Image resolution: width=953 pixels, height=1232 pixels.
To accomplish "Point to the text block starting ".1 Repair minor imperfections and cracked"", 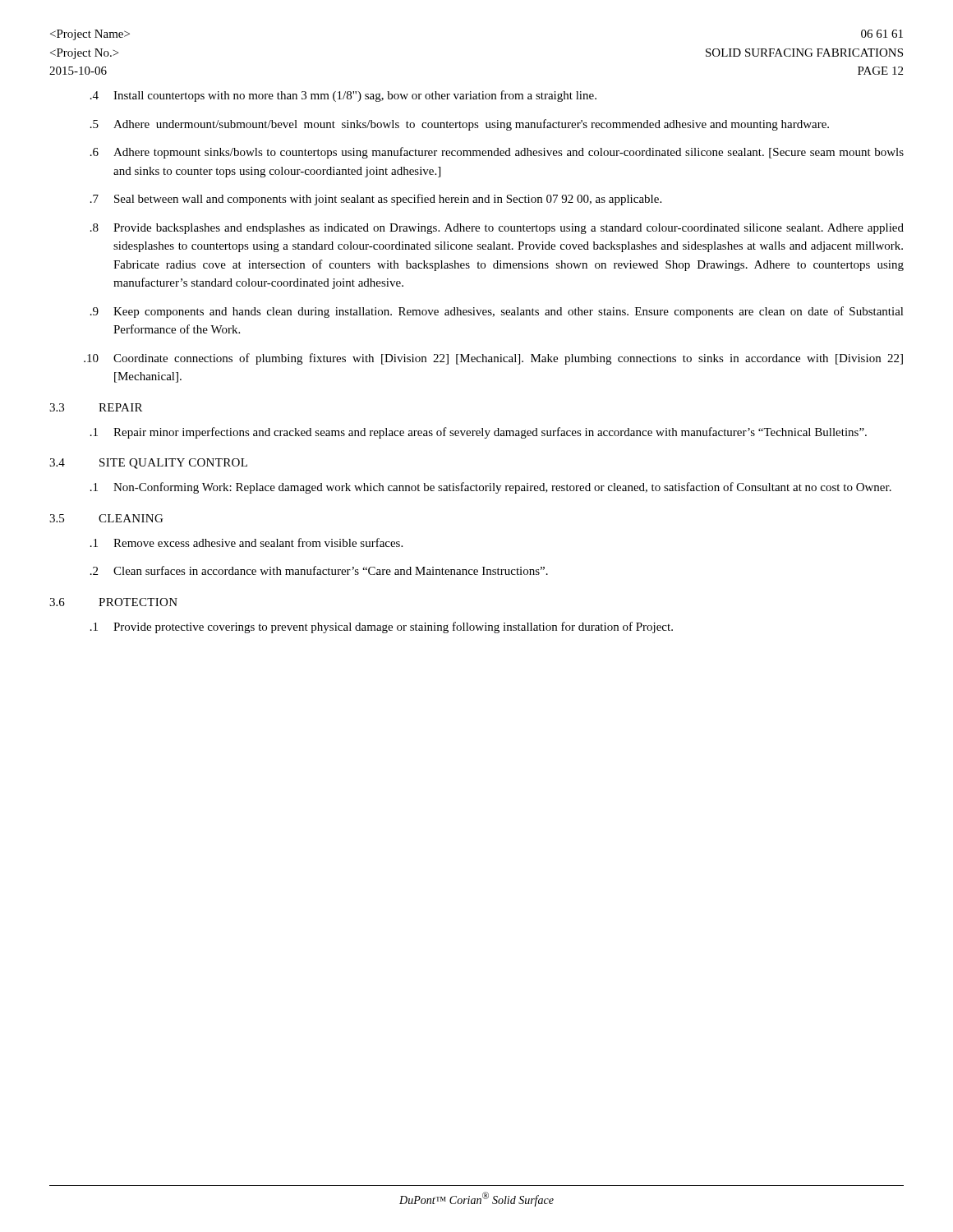I will coord(476,432).
